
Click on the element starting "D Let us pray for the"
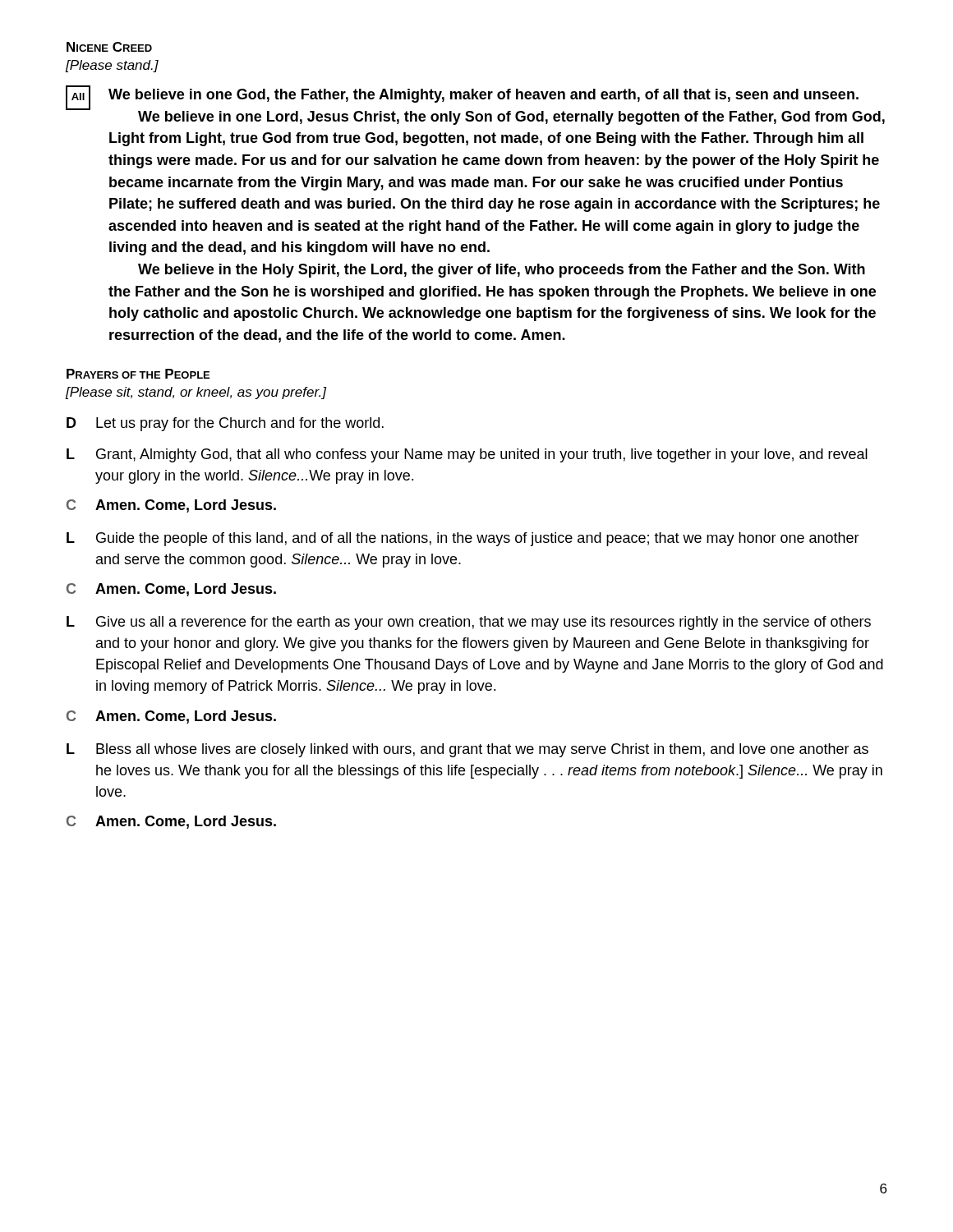pos(225,423)
